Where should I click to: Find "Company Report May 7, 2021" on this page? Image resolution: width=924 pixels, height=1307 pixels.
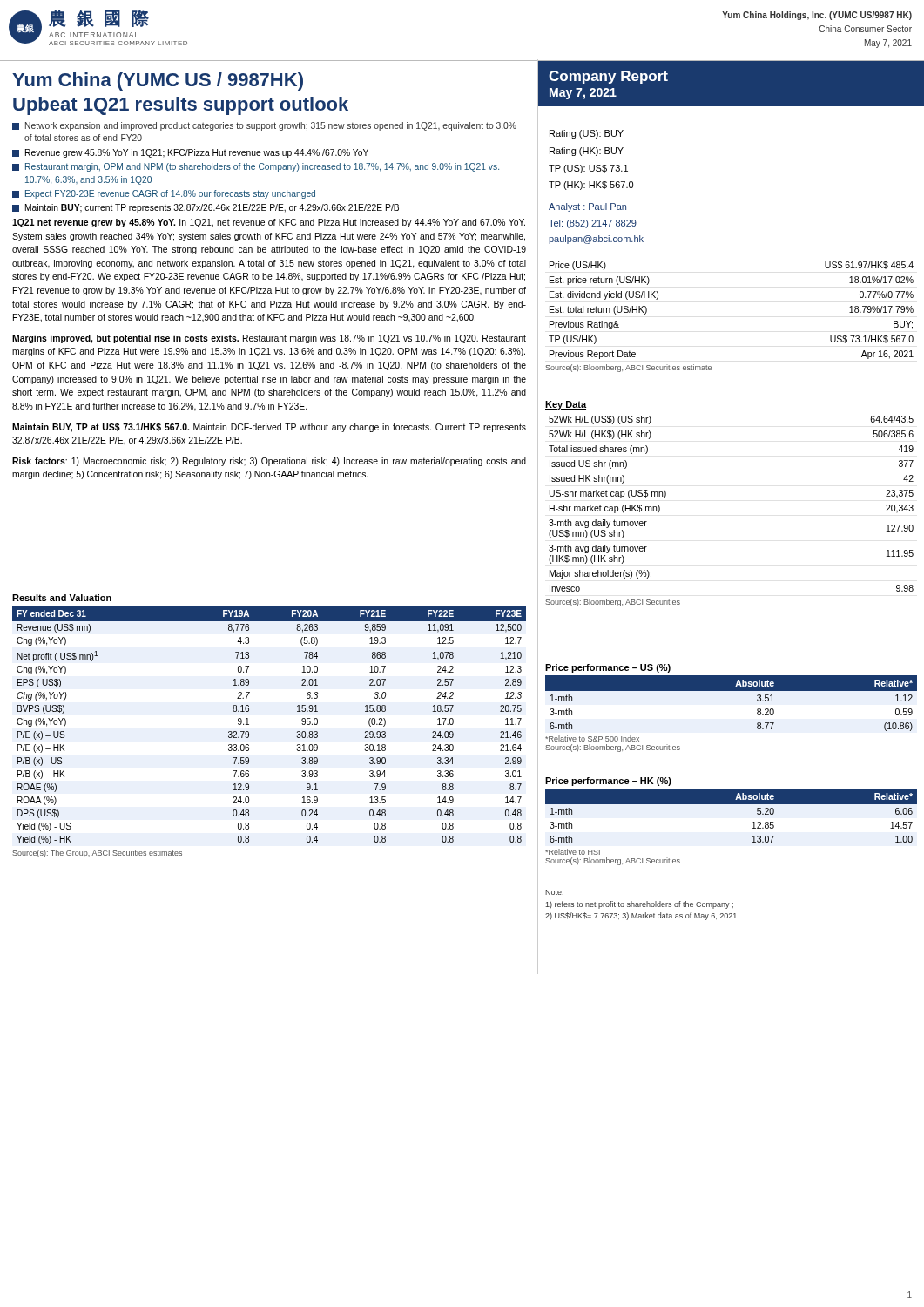pos(608,77)
